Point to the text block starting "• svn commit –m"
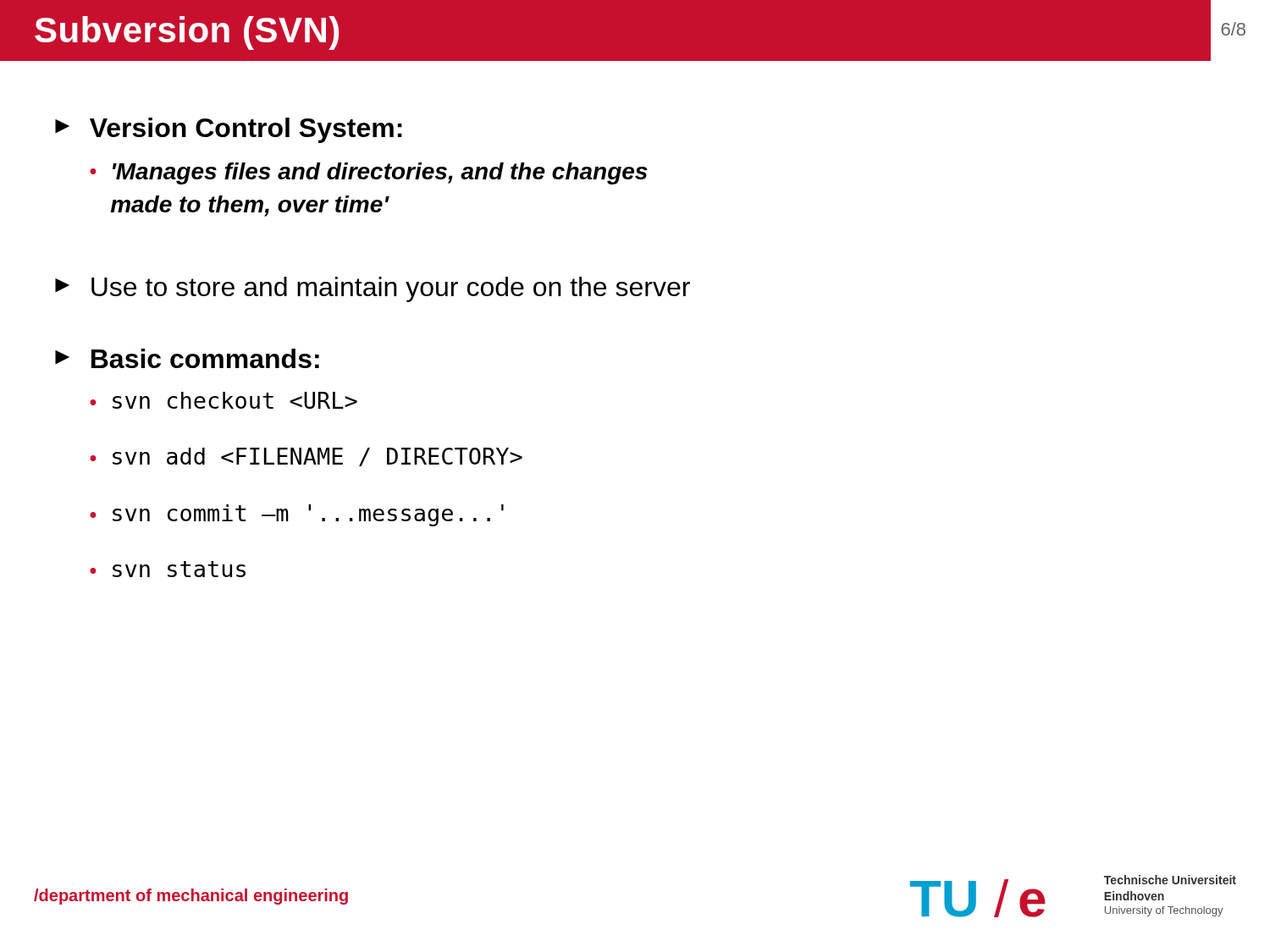Screen dimensions: 952x1270 point(299,515)
